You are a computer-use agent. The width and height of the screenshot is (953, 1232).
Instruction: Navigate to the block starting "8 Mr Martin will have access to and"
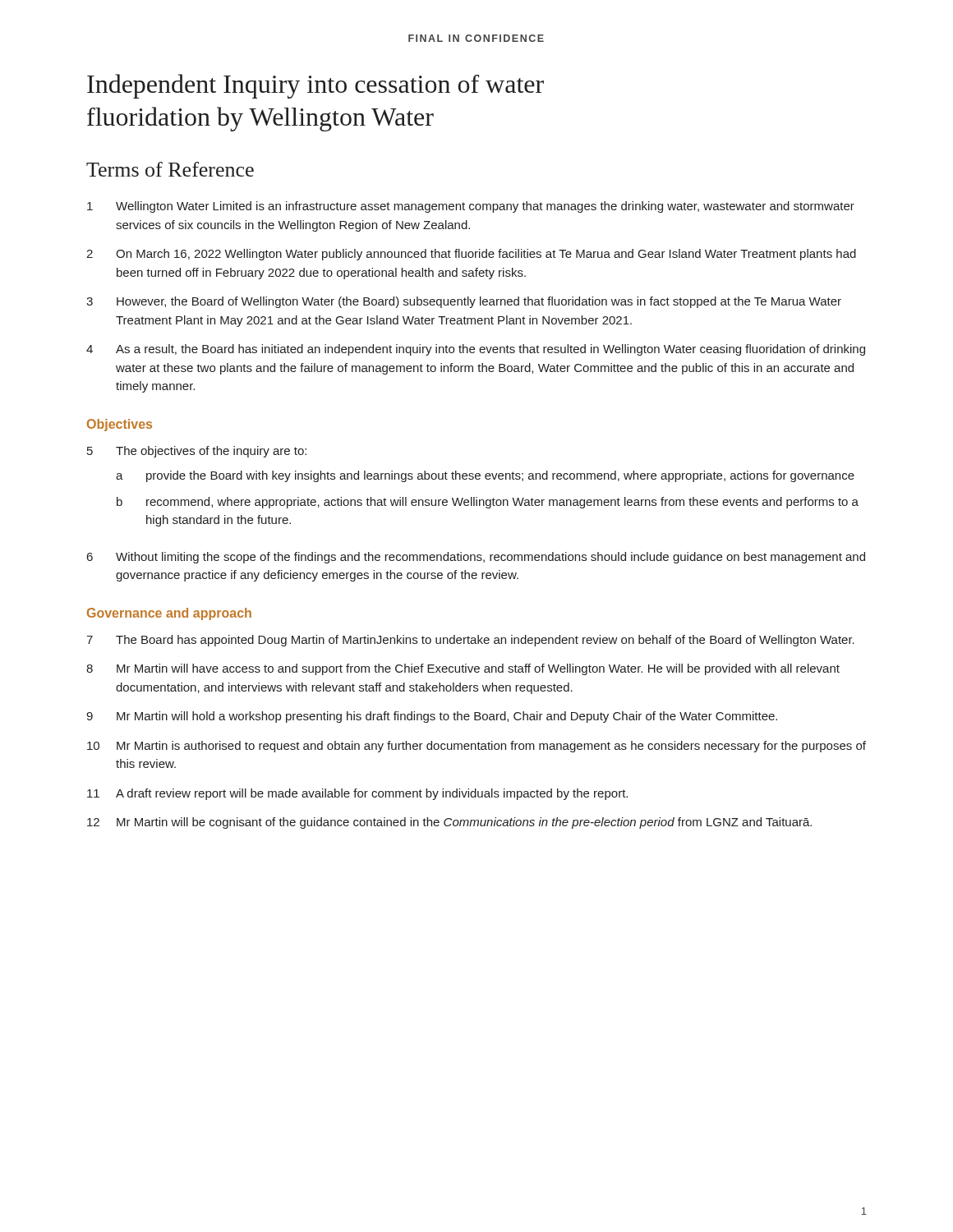(x=476, y=678)
